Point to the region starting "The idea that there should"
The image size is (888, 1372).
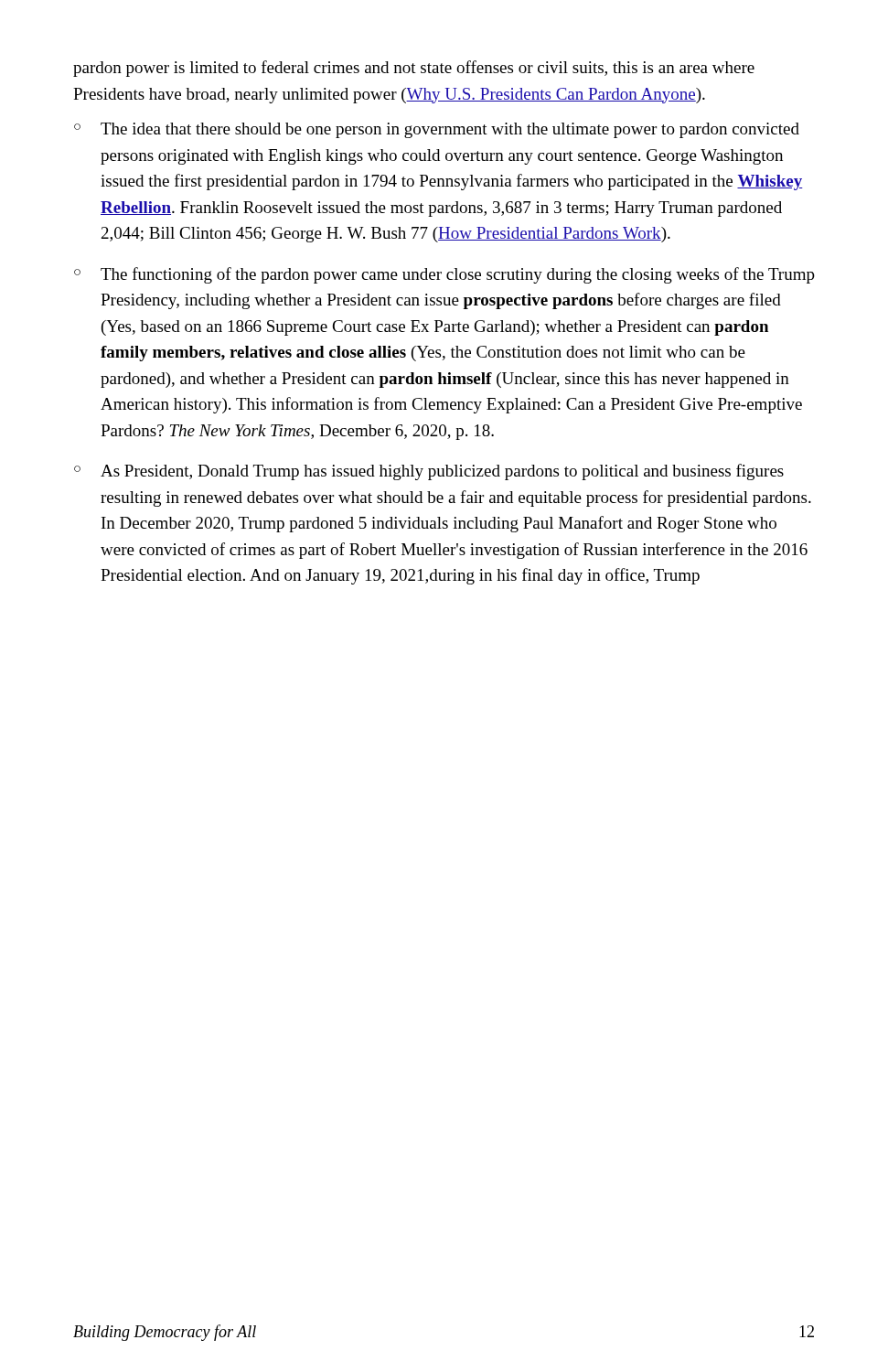[451, 181]
